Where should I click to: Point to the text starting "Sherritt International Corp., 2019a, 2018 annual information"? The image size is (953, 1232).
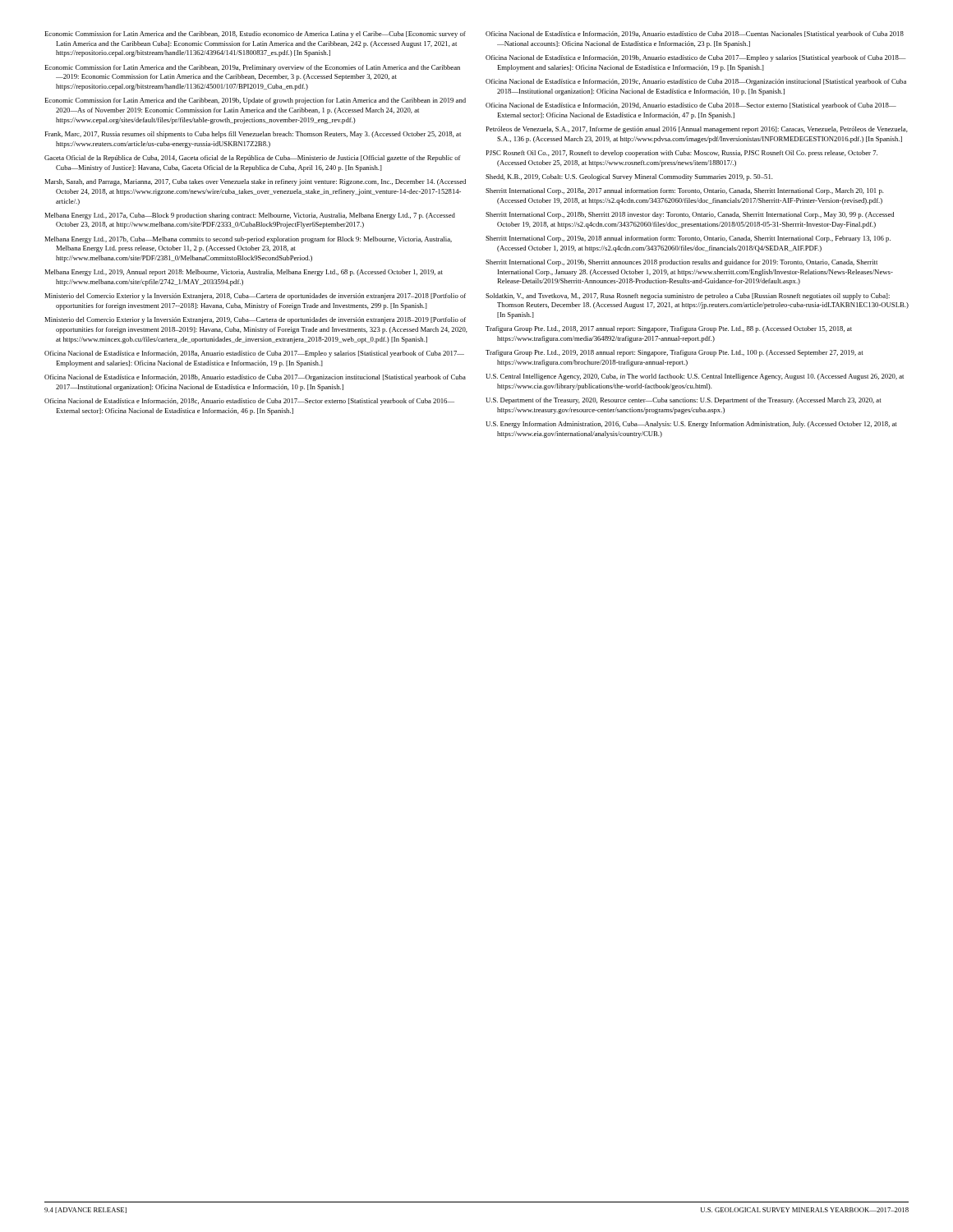[x=688, y=243]
